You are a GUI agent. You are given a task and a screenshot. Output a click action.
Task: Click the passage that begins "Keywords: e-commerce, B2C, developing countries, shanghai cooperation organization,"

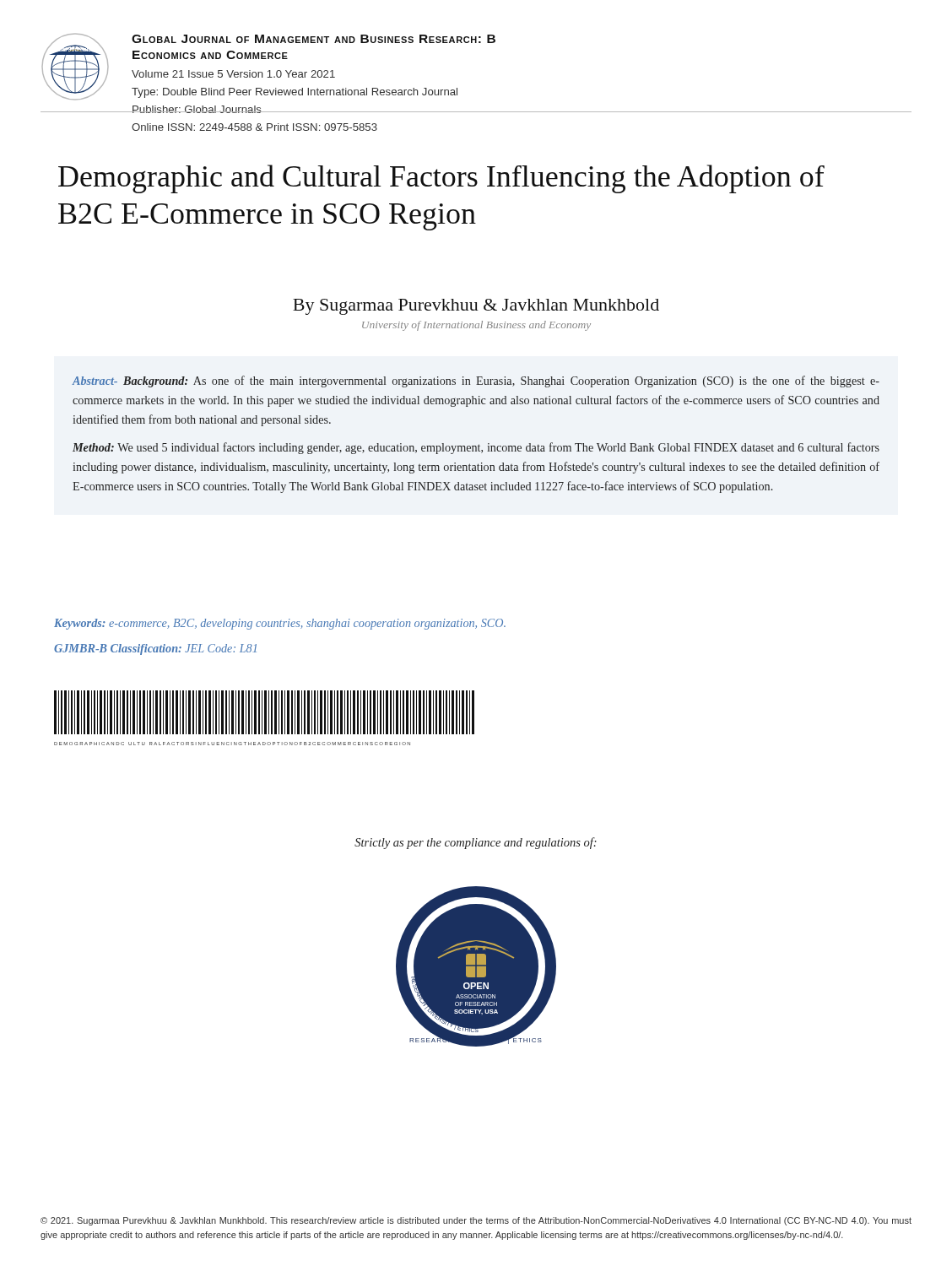tap(476, 636)
